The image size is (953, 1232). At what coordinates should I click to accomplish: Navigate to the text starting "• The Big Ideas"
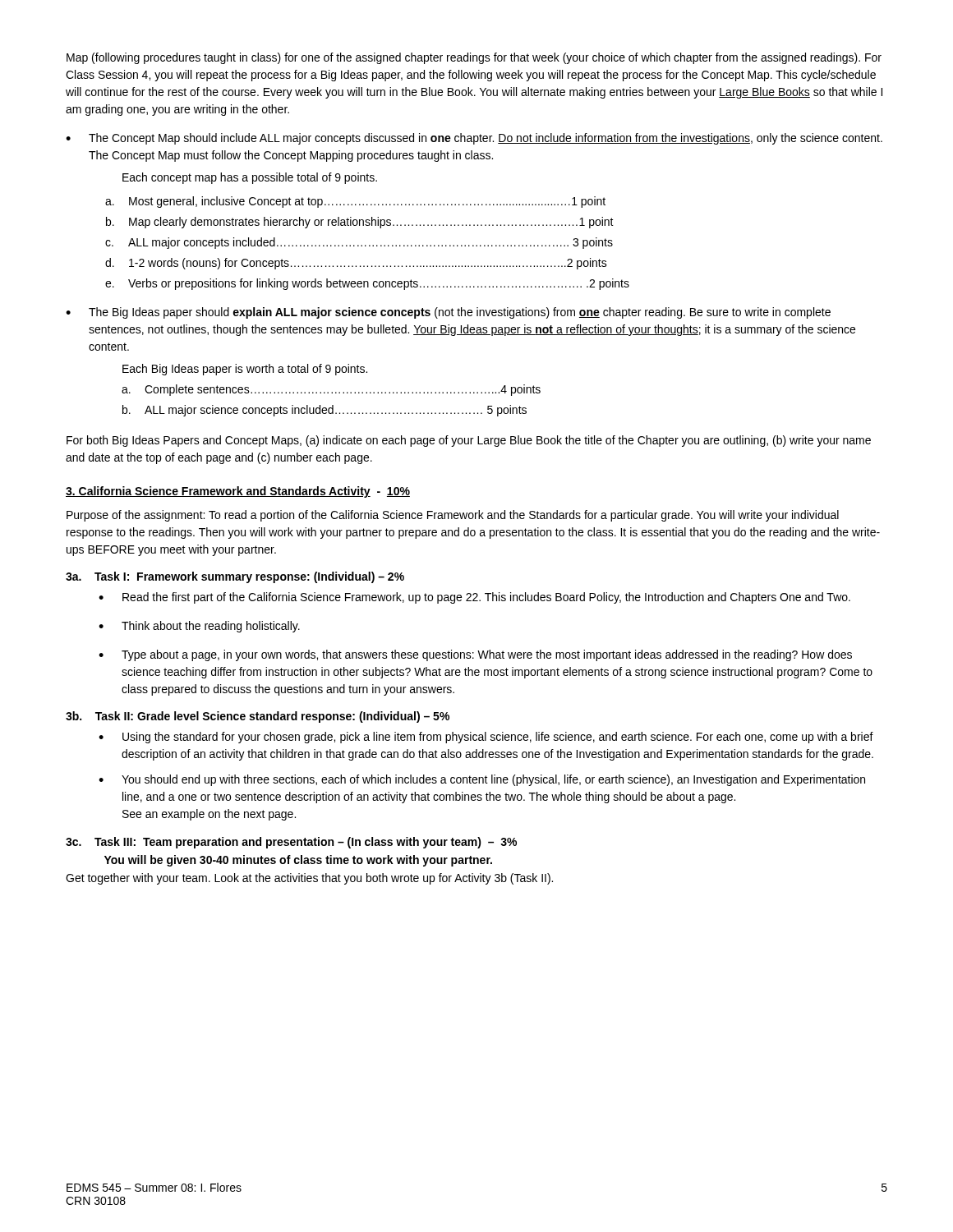pyautogui.click(x=448, y=313)
